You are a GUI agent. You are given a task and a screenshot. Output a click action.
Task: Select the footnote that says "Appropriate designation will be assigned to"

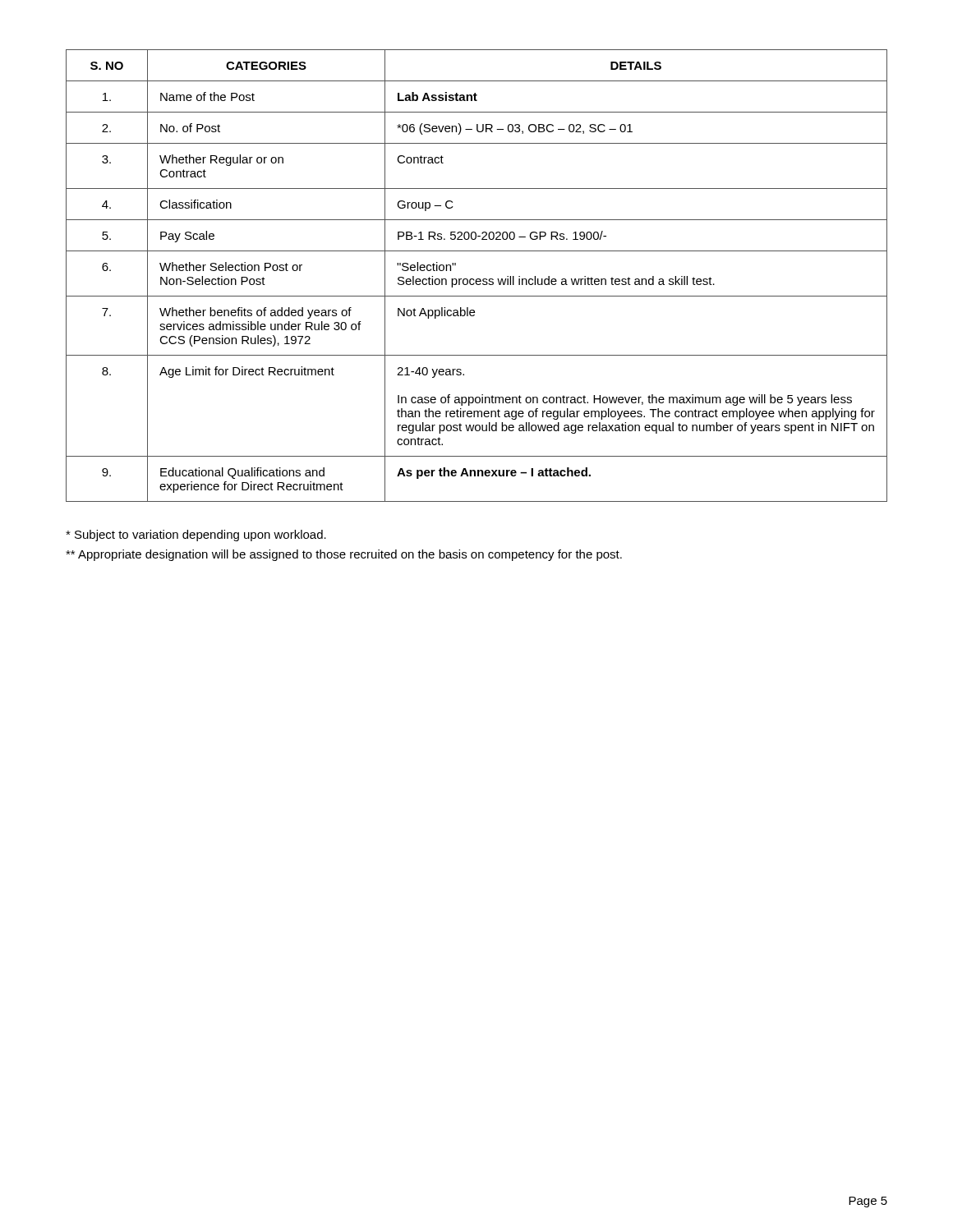coord(344,554)
